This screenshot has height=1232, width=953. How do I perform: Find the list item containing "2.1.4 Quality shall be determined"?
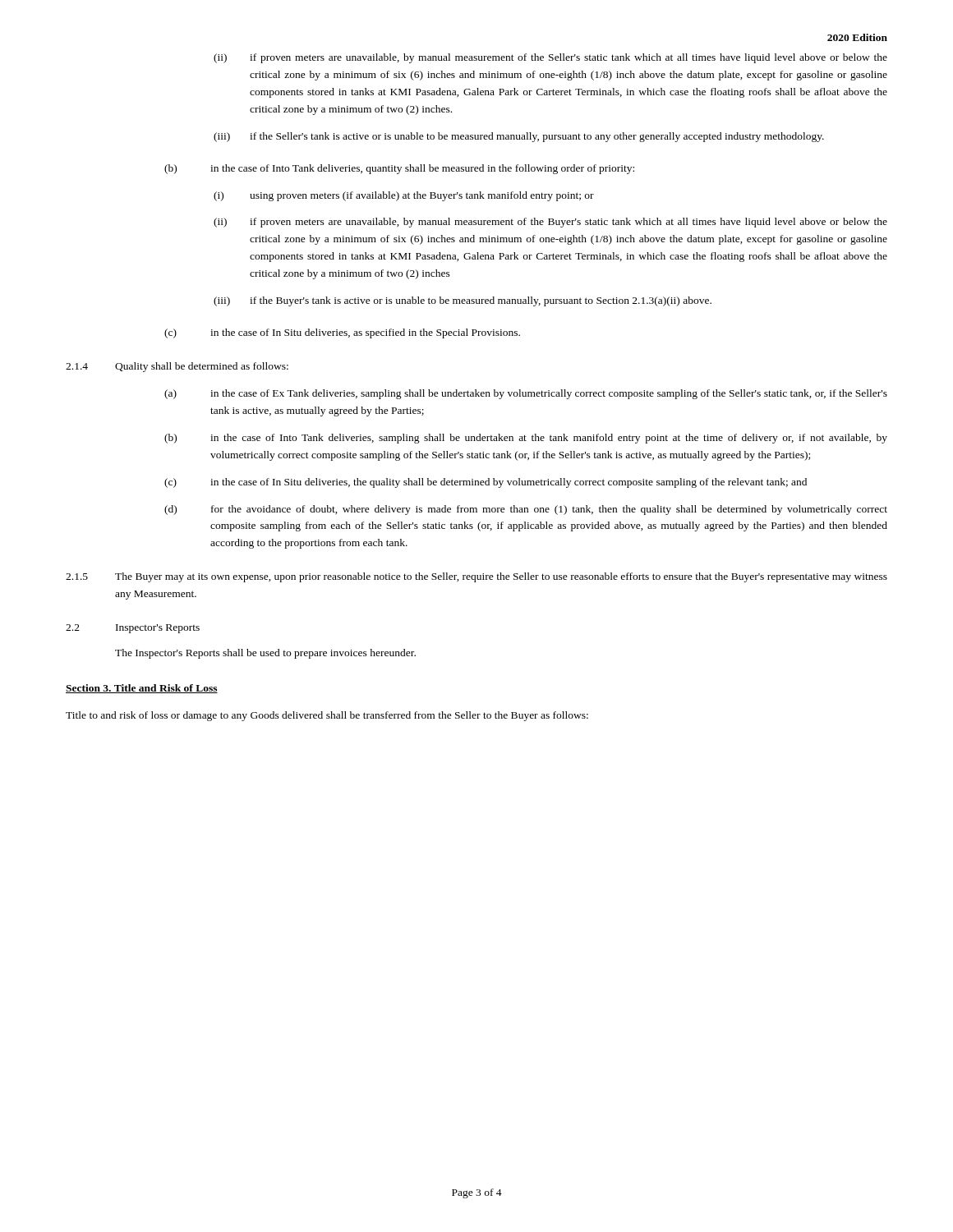[177, 367]
